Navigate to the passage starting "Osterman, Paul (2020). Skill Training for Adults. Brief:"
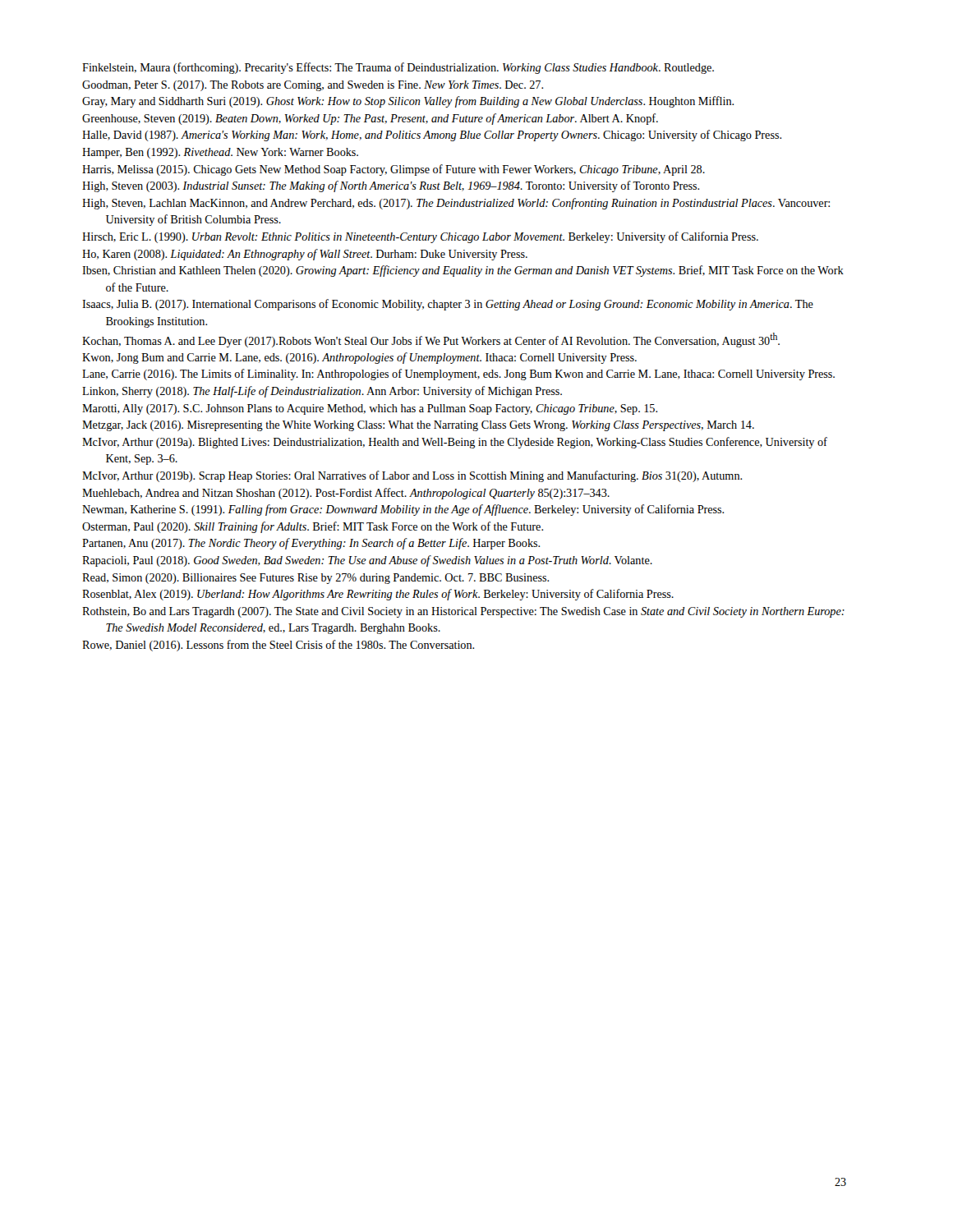This screenshot has height=1232, width=953. [x=313, y=526]
